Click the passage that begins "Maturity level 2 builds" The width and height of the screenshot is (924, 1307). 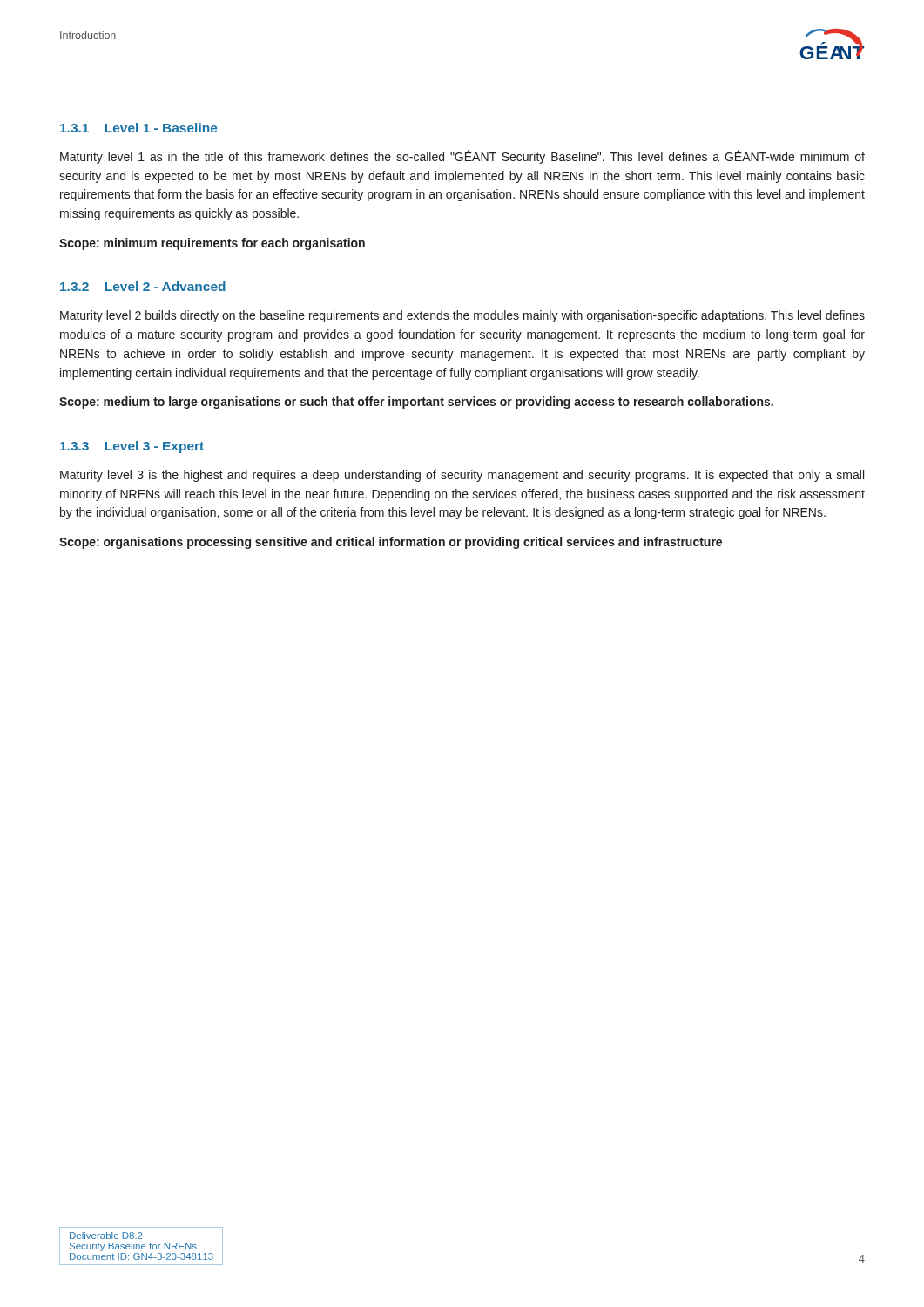pos(462,344)
